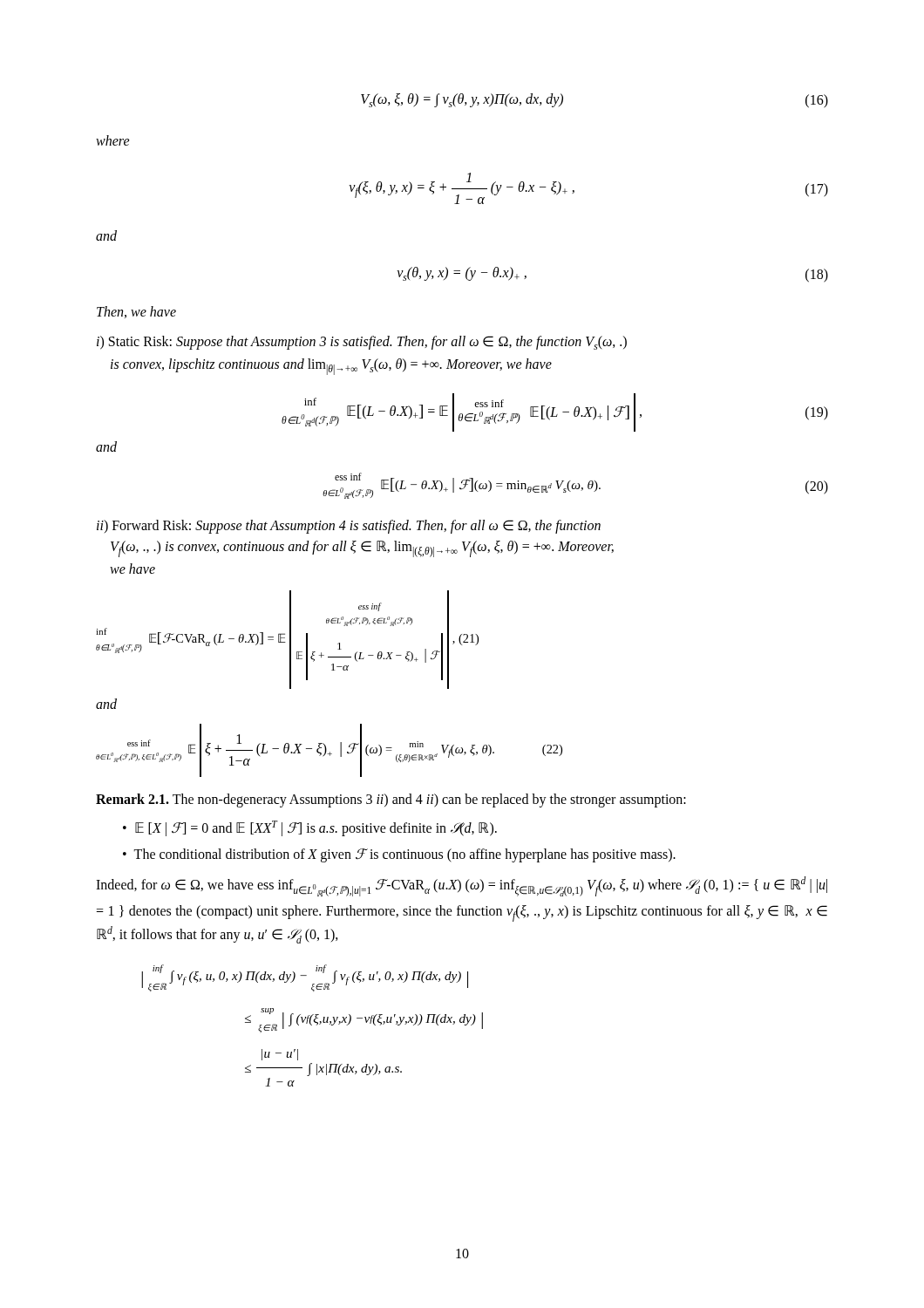Find the formula on this page that starts "inf θ∈L0ℝd(ℱ,ℙ) 𝔼[ℱ-CVaRα (L −"
This screenshot has width=924, height=1308.
point(288,640)
